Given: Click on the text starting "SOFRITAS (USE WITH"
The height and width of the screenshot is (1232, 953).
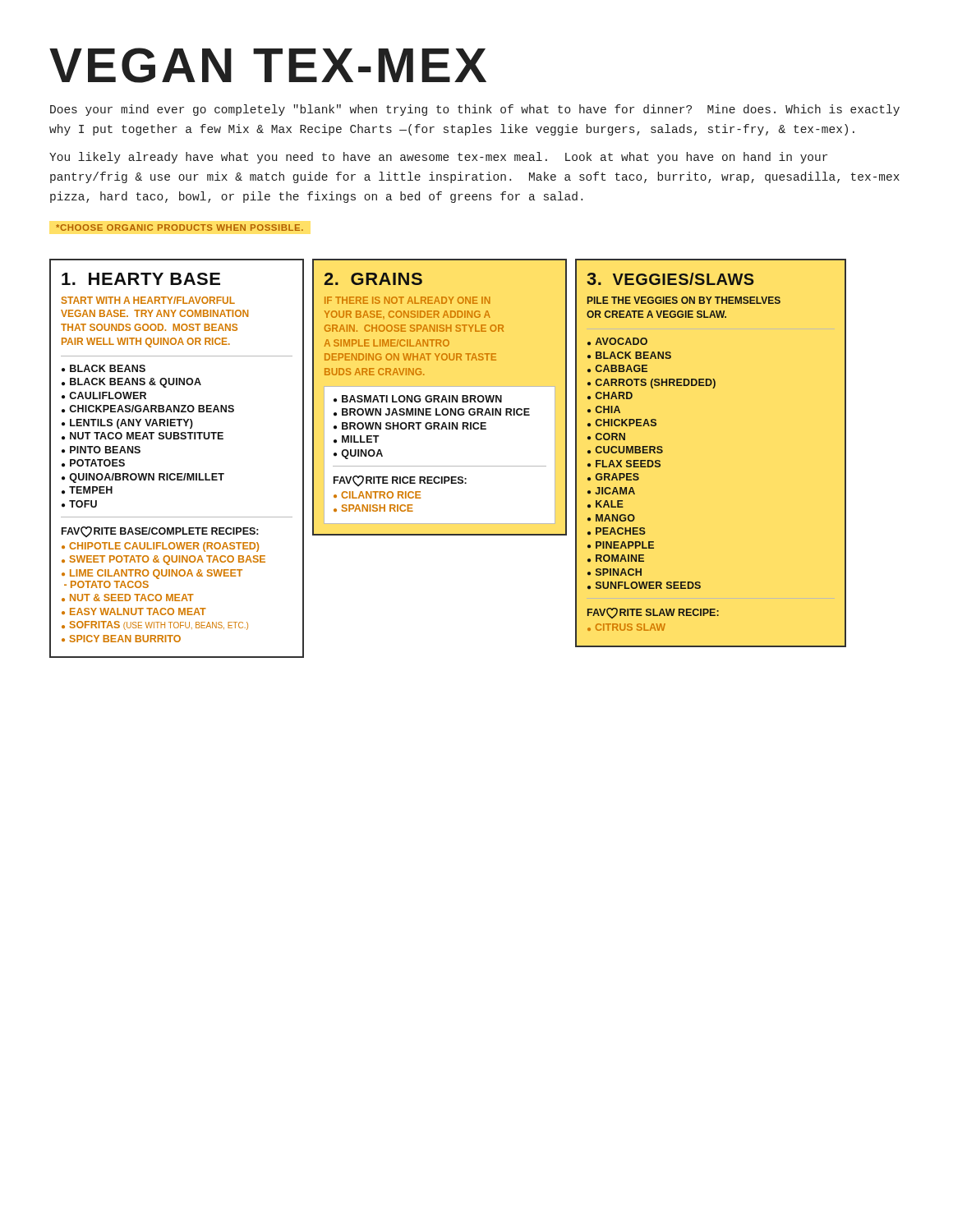Looking at the screenshot, I should tap(159, 625).
